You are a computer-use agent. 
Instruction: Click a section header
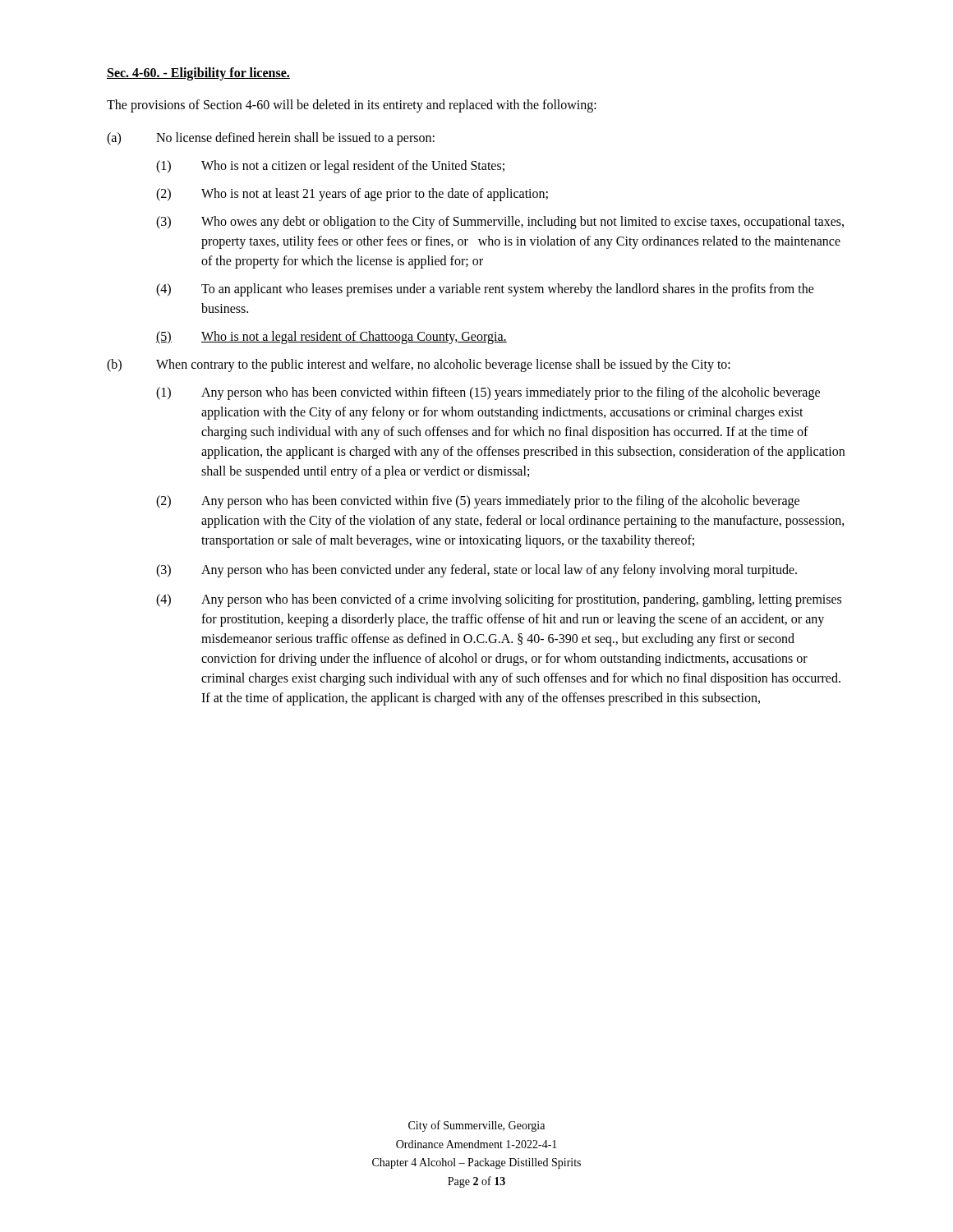point(198,73)
